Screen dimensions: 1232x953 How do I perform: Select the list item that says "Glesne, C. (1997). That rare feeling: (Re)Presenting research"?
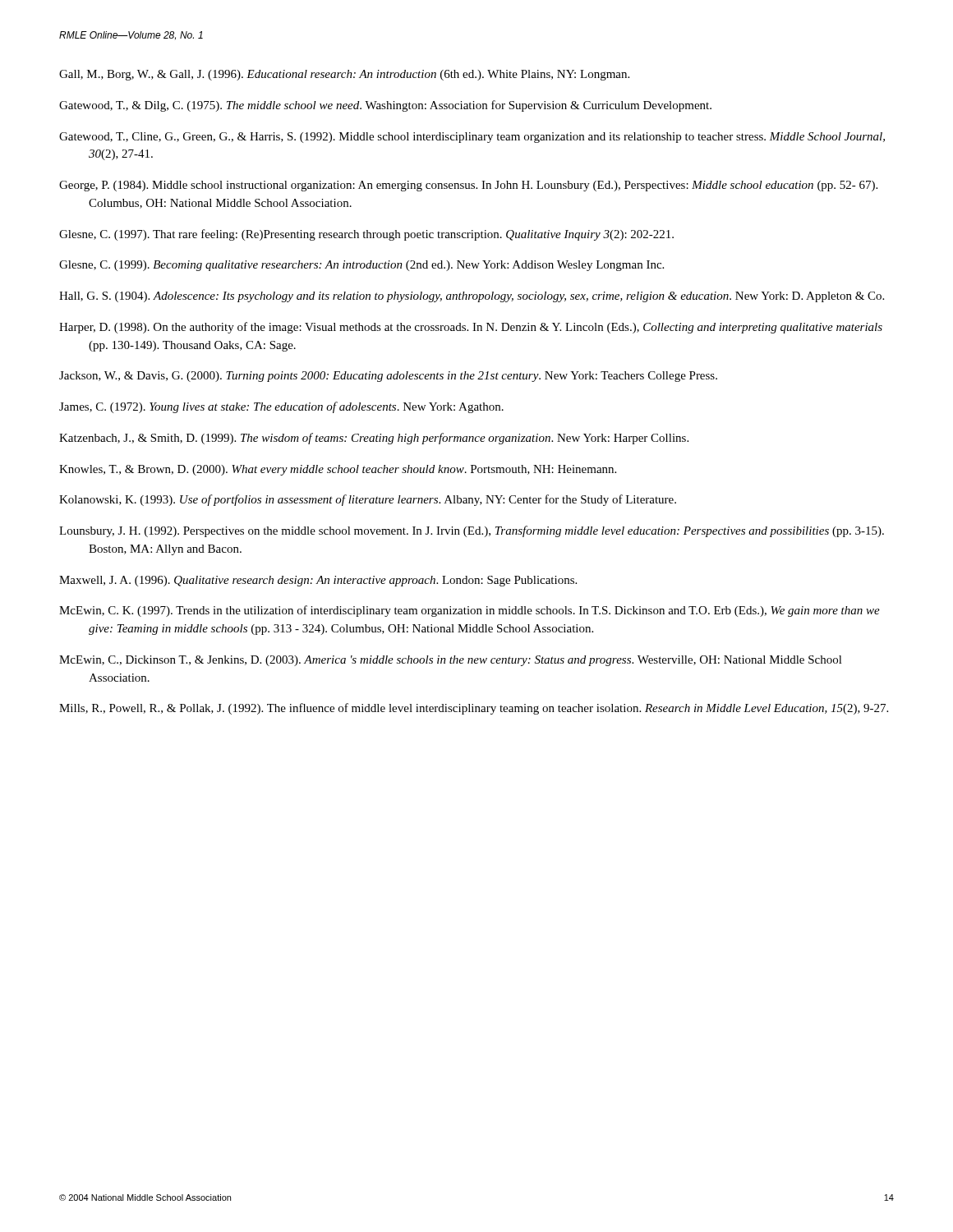click(367, 234)
